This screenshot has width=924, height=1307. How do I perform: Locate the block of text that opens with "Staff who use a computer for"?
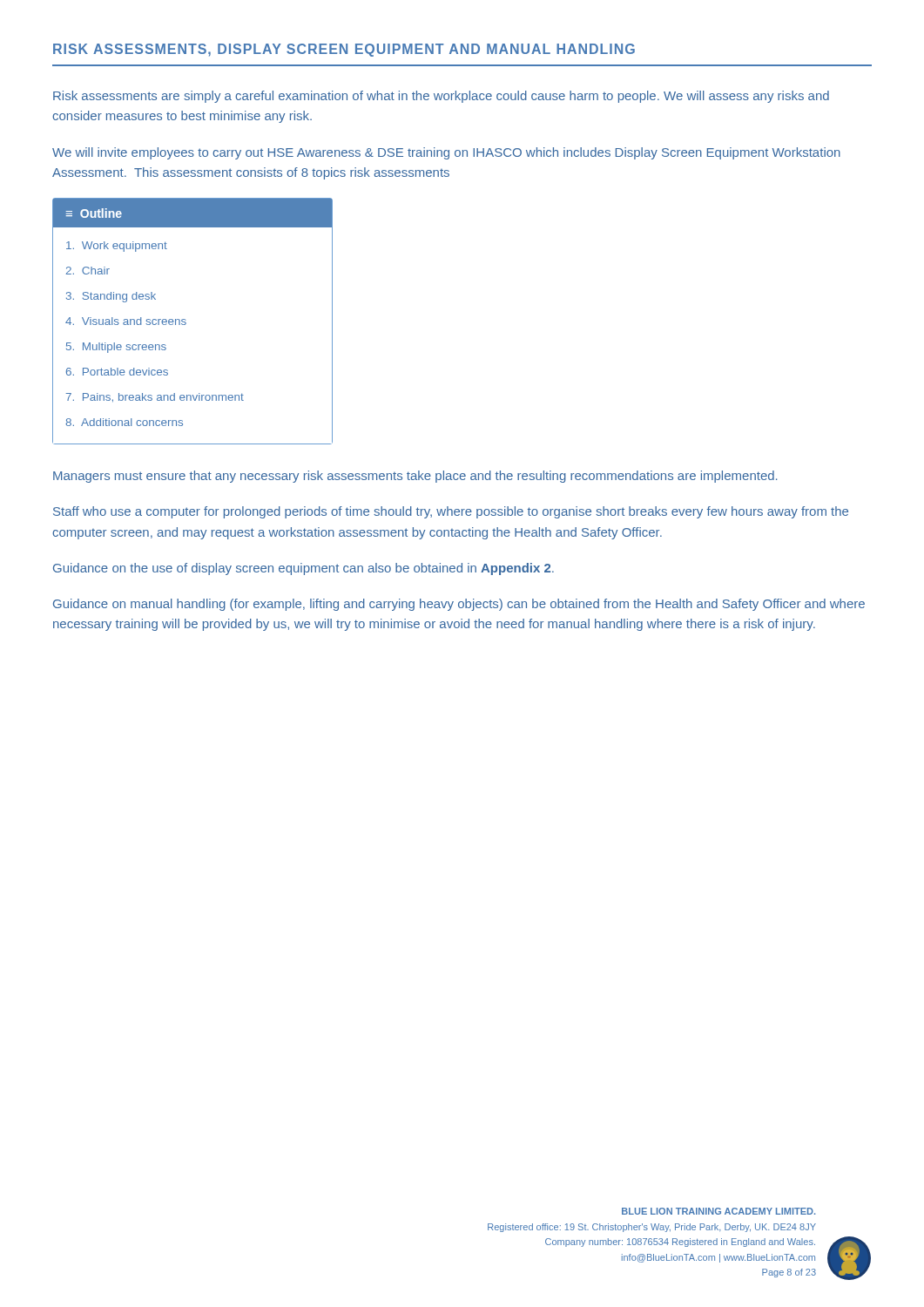(451, 521)
